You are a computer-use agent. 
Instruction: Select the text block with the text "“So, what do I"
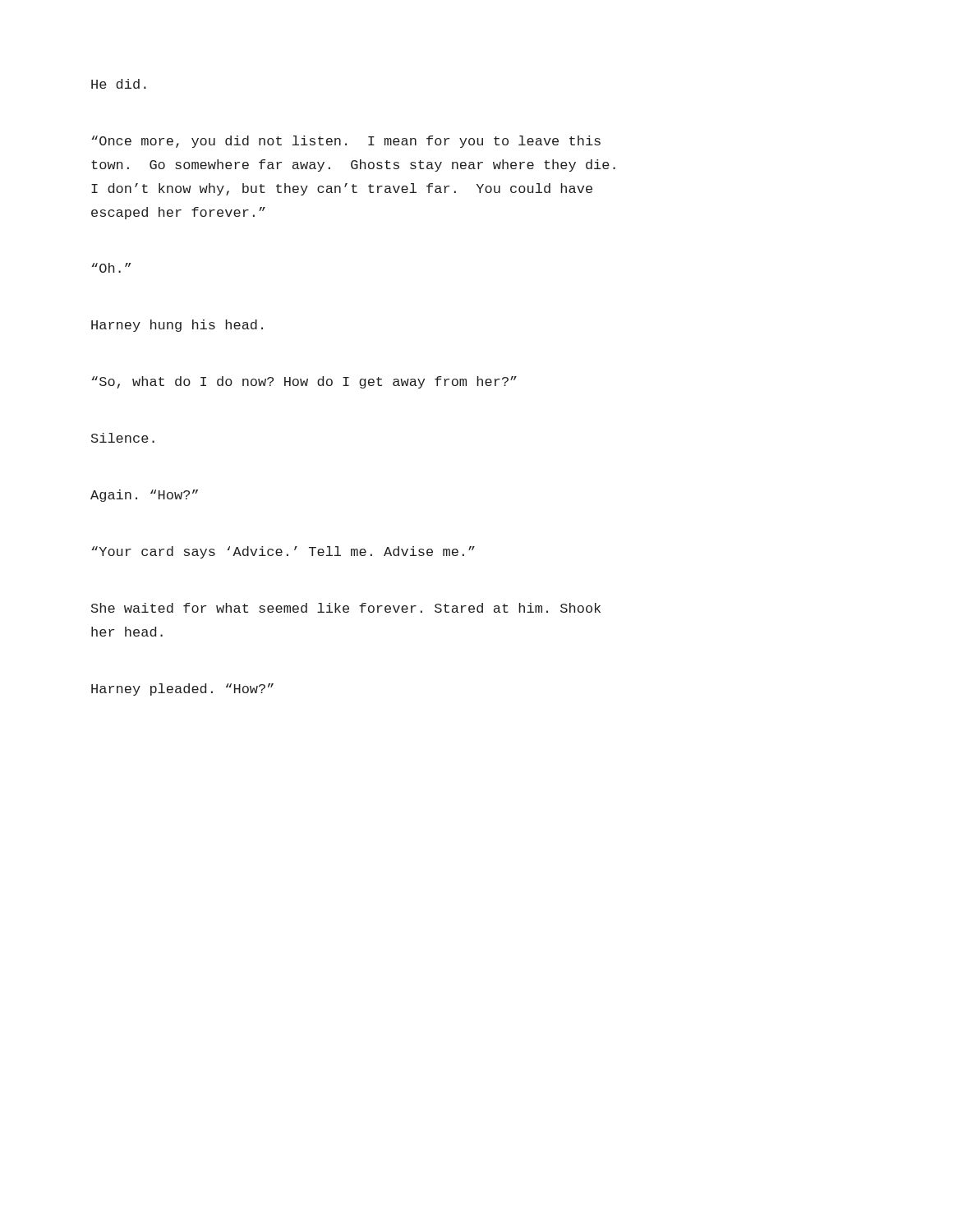[x=304, y=383]
